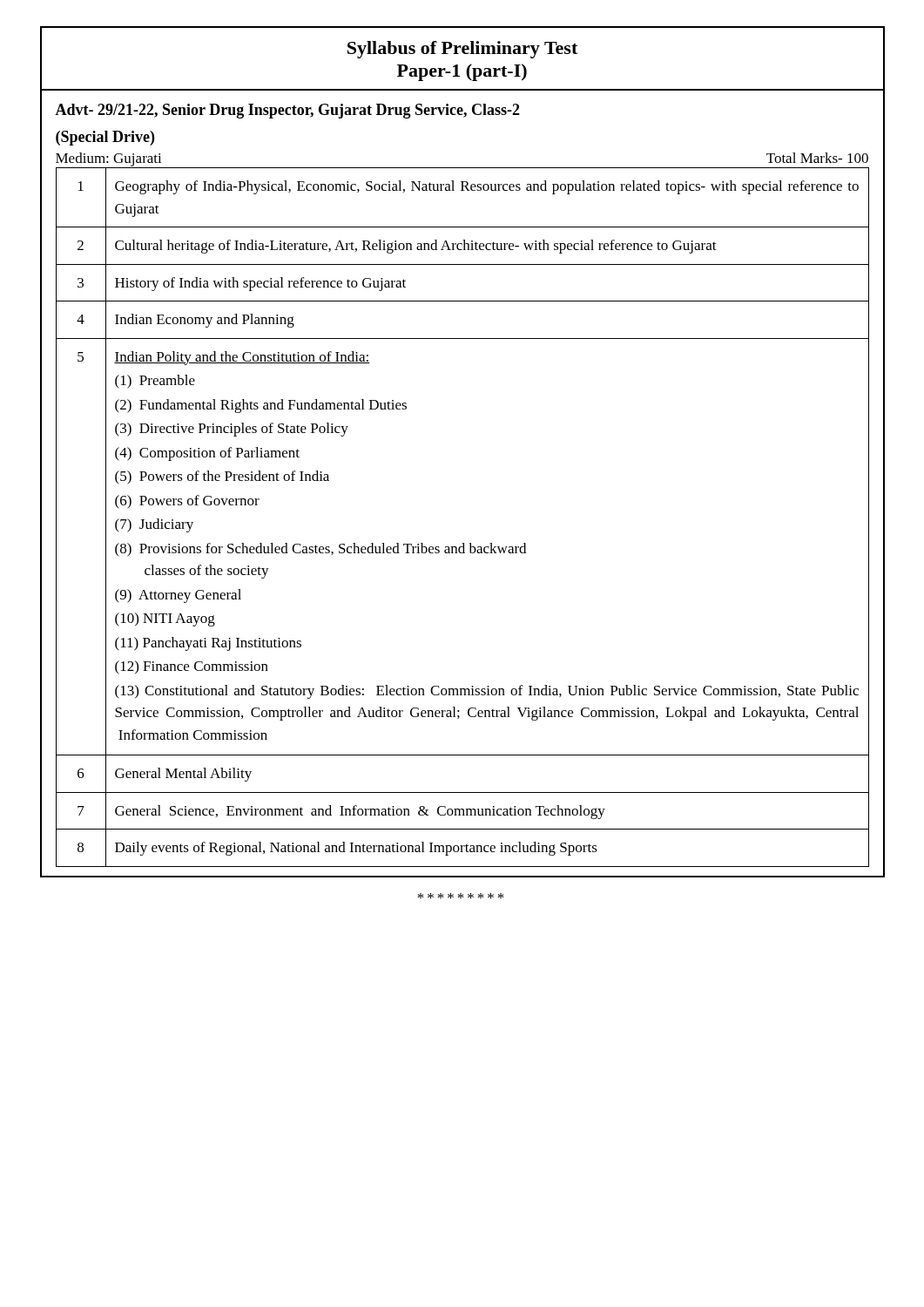Screen dimensions: 1307x924
Task: Find the section header with the text "Advt- 29/21-22, Senior Drug Inspector, Gujarat Drug Service,"
Action: pyautogui.click(x=288, y=110)
